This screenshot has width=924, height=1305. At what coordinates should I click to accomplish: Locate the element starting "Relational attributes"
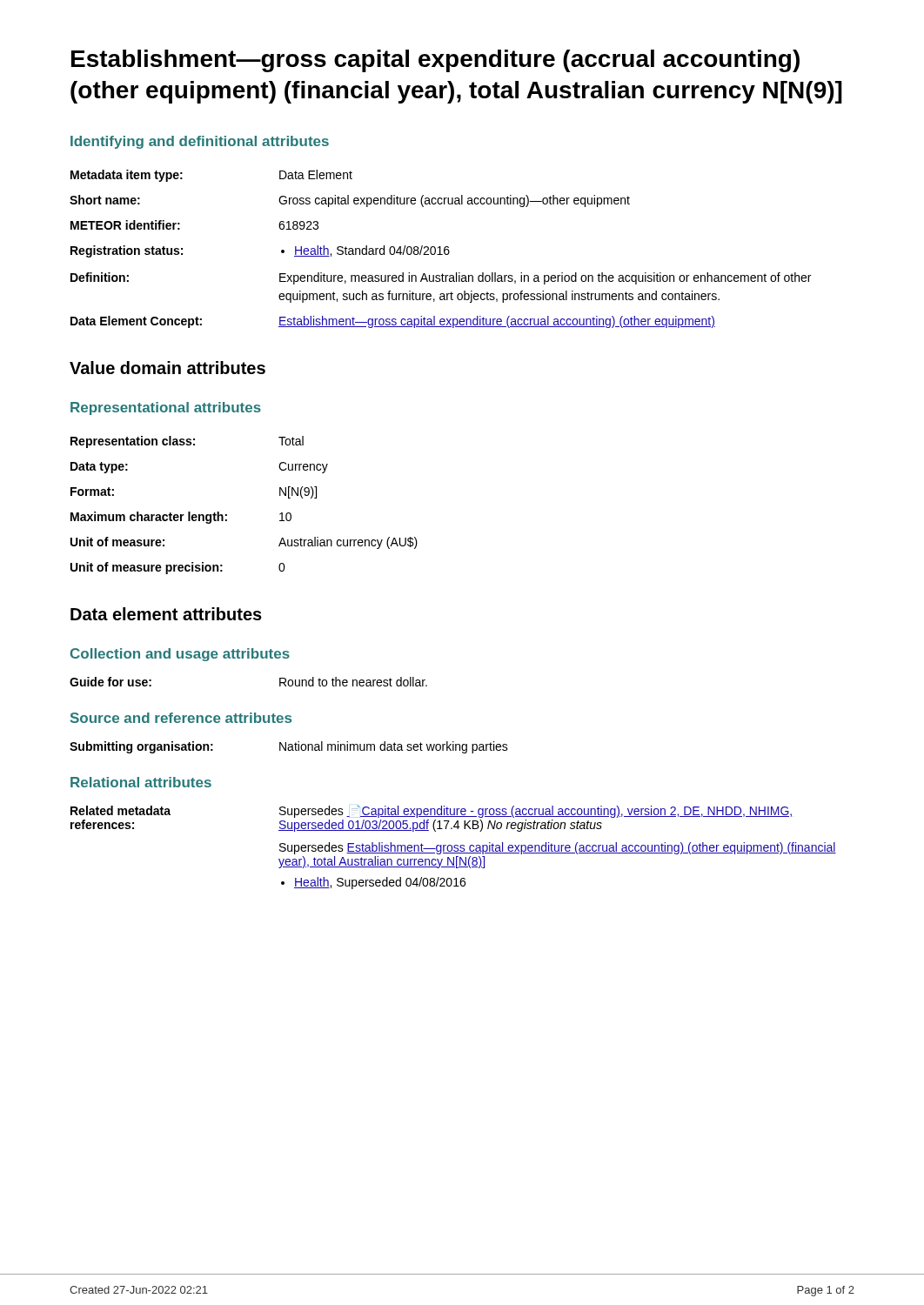point(141,782)
